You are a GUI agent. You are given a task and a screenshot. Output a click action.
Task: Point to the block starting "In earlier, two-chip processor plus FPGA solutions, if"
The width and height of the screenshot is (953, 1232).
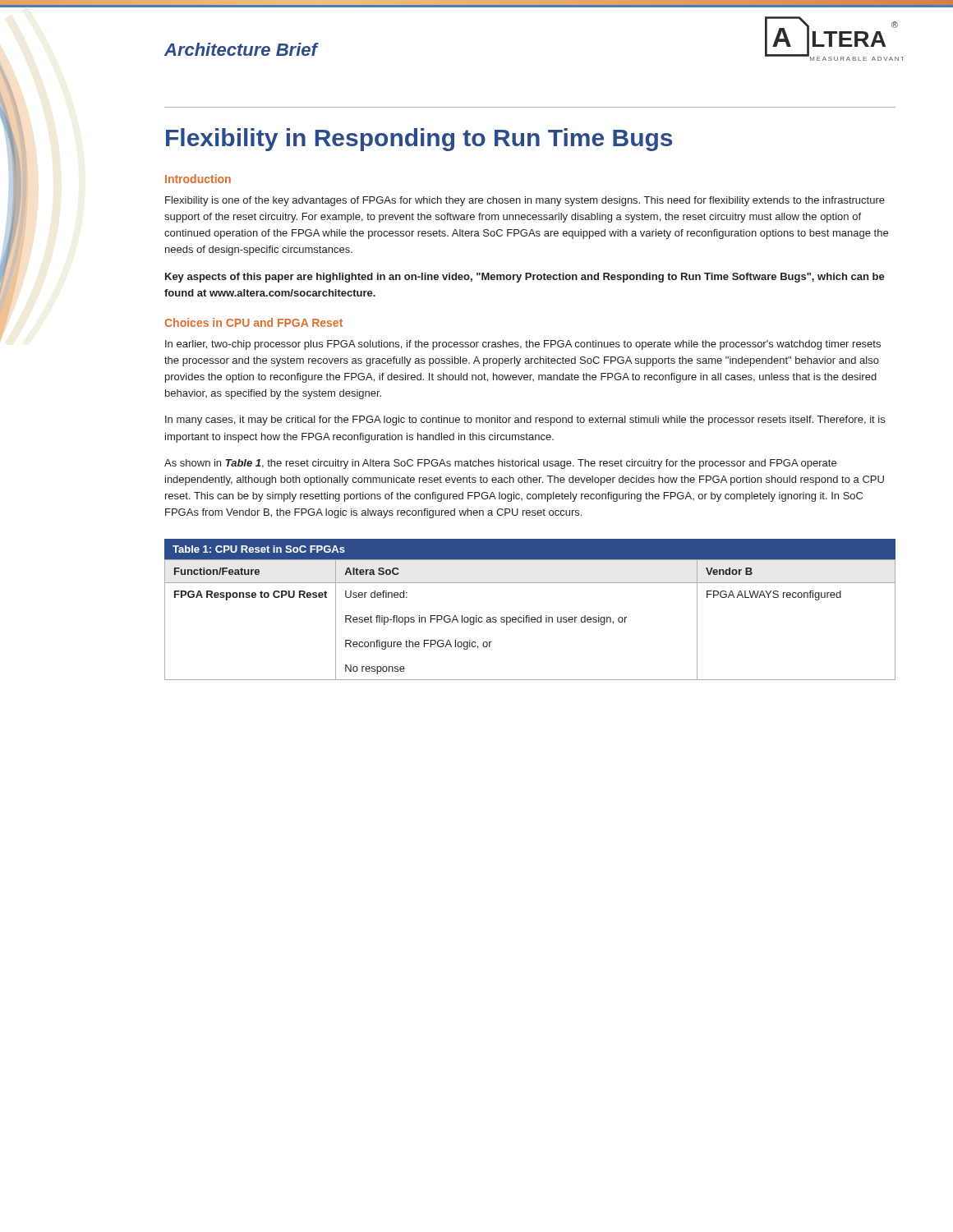coord(523,368)
